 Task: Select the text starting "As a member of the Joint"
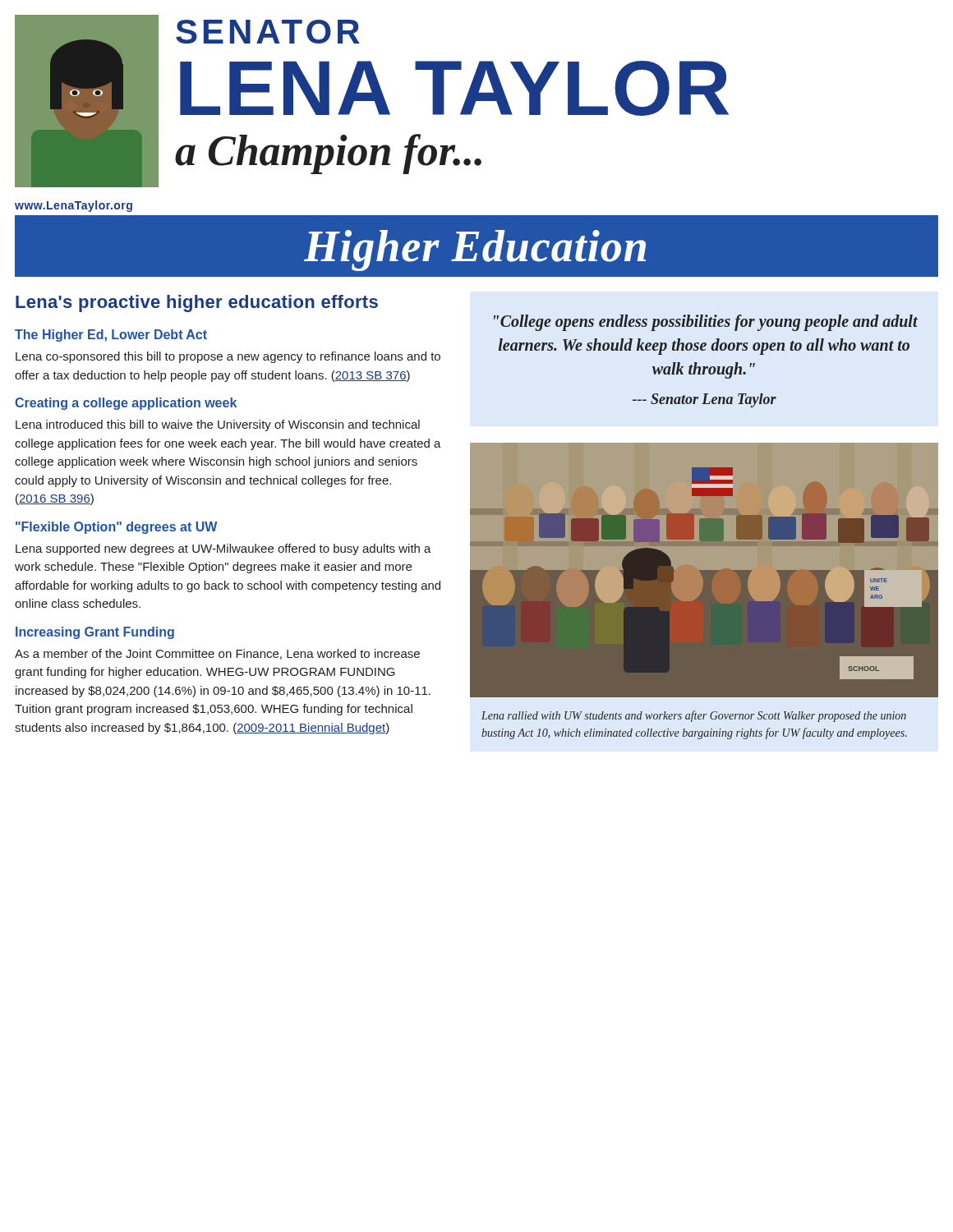(232, 691)
